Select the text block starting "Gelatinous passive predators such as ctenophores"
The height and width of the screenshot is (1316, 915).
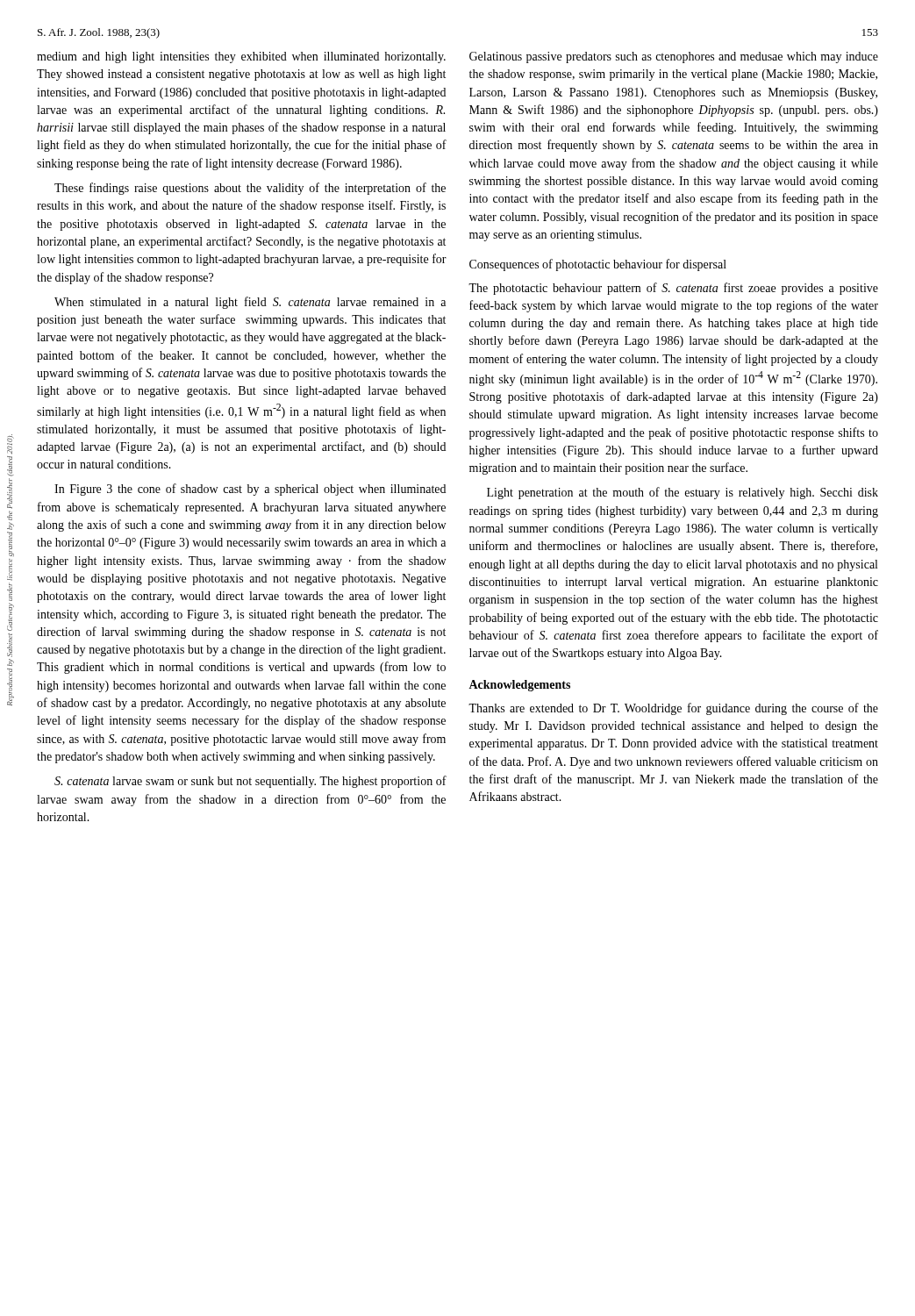pyautogui.click(x=674, y=146)
